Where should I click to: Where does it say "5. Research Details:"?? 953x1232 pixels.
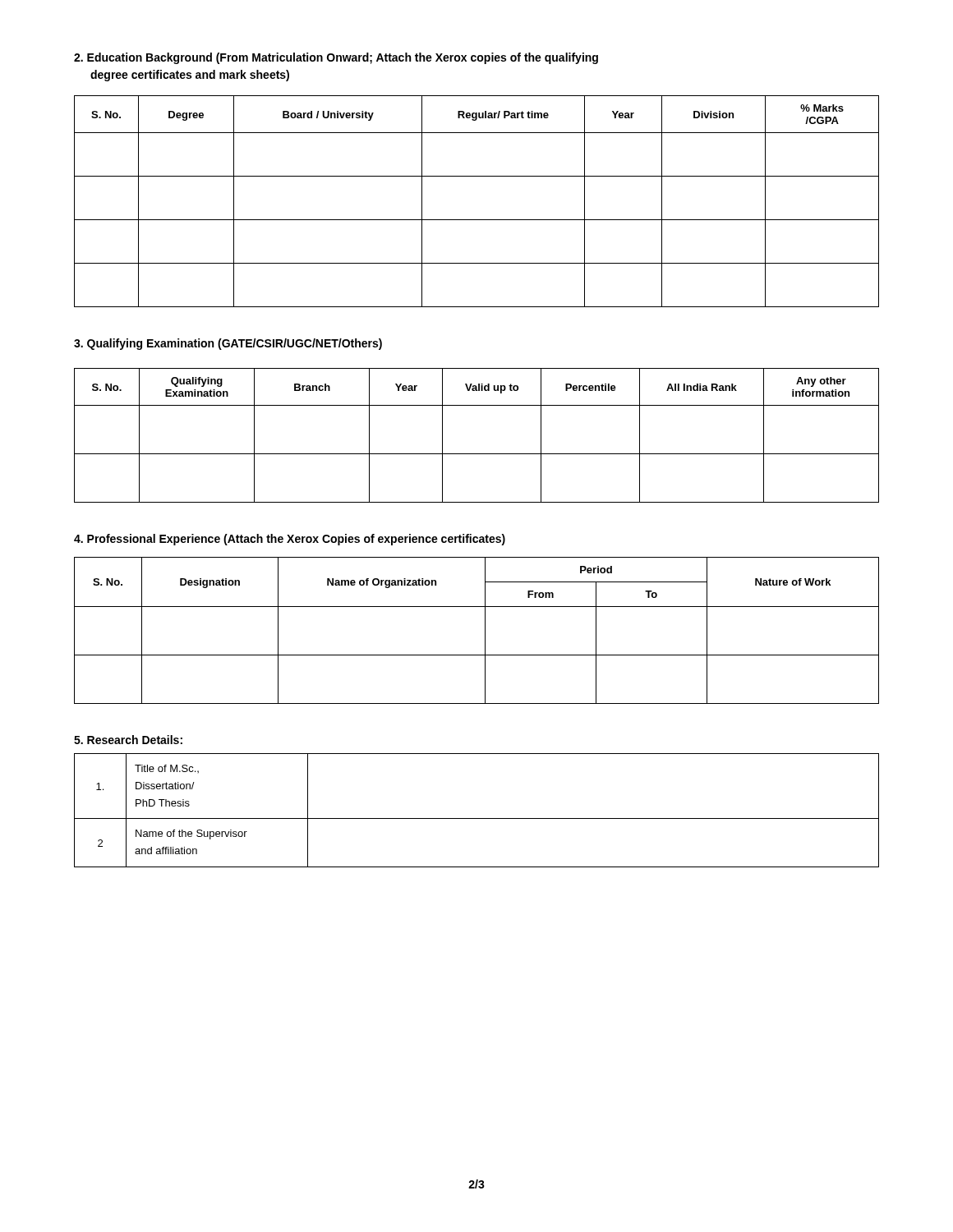(129, 740)
